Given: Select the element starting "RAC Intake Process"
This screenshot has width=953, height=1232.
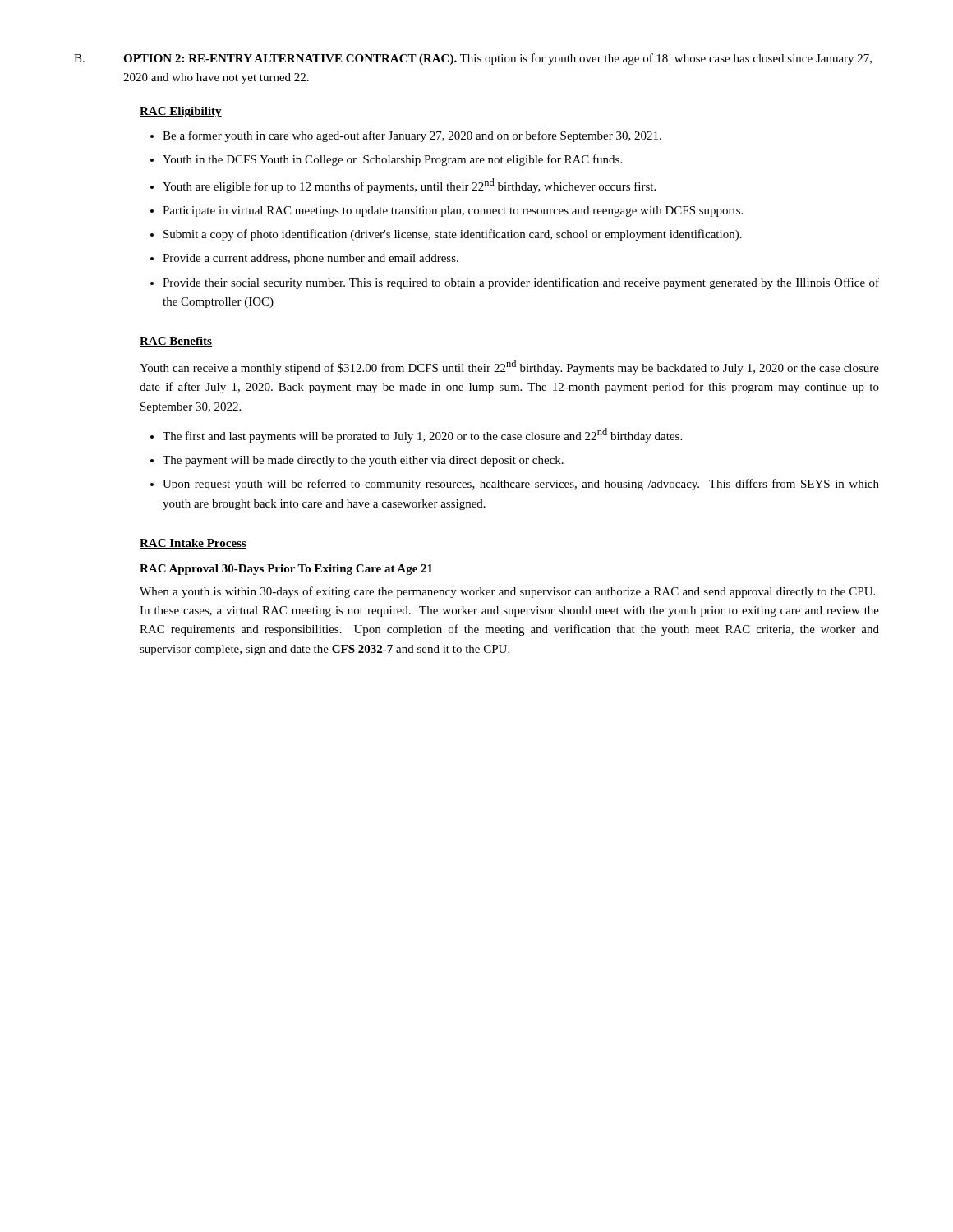Looking at the screenshot, I should (193, 543).
